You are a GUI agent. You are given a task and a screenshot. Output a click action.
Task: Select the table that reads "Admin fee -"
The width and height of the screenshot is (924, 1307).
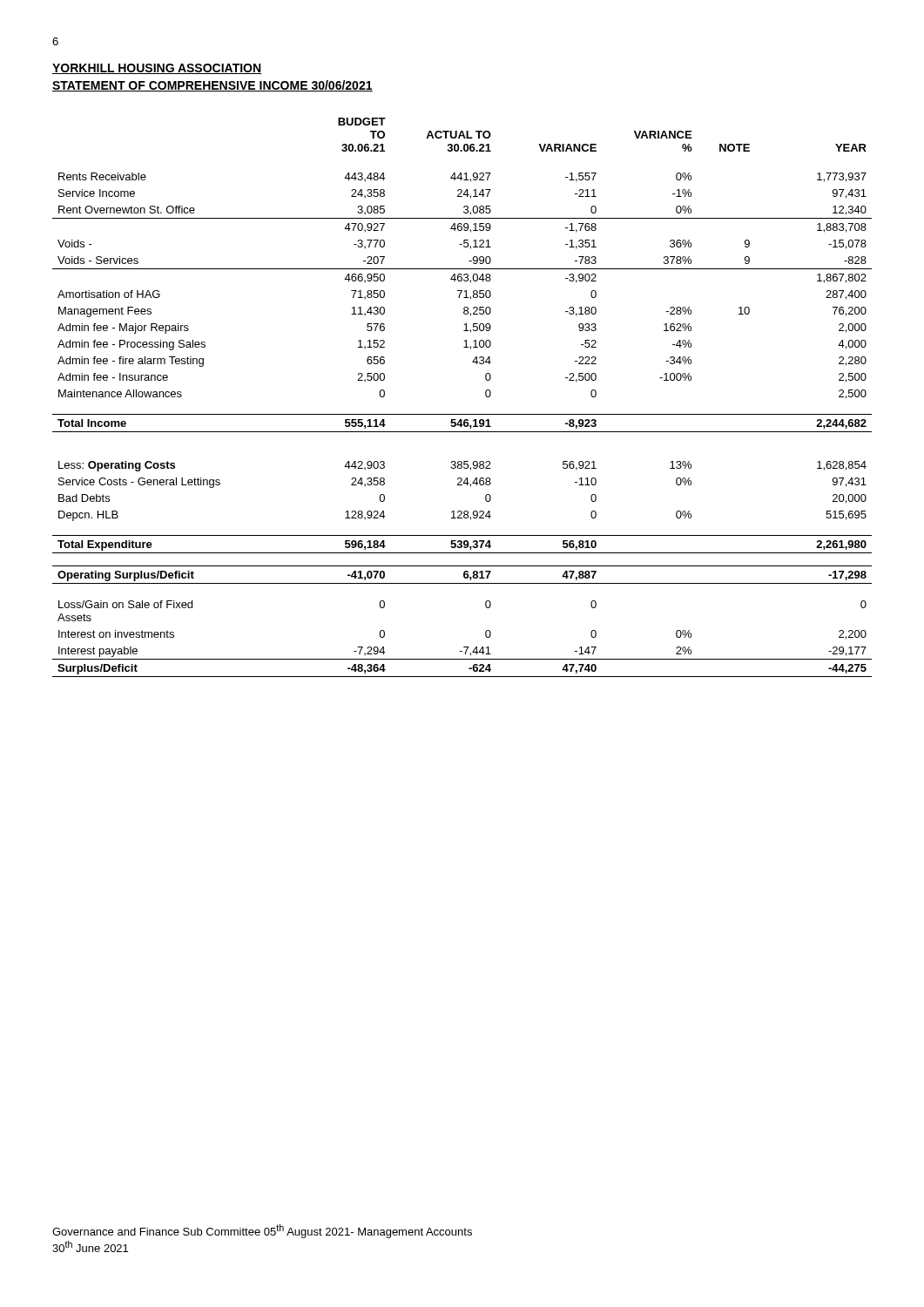coord(462,395)
